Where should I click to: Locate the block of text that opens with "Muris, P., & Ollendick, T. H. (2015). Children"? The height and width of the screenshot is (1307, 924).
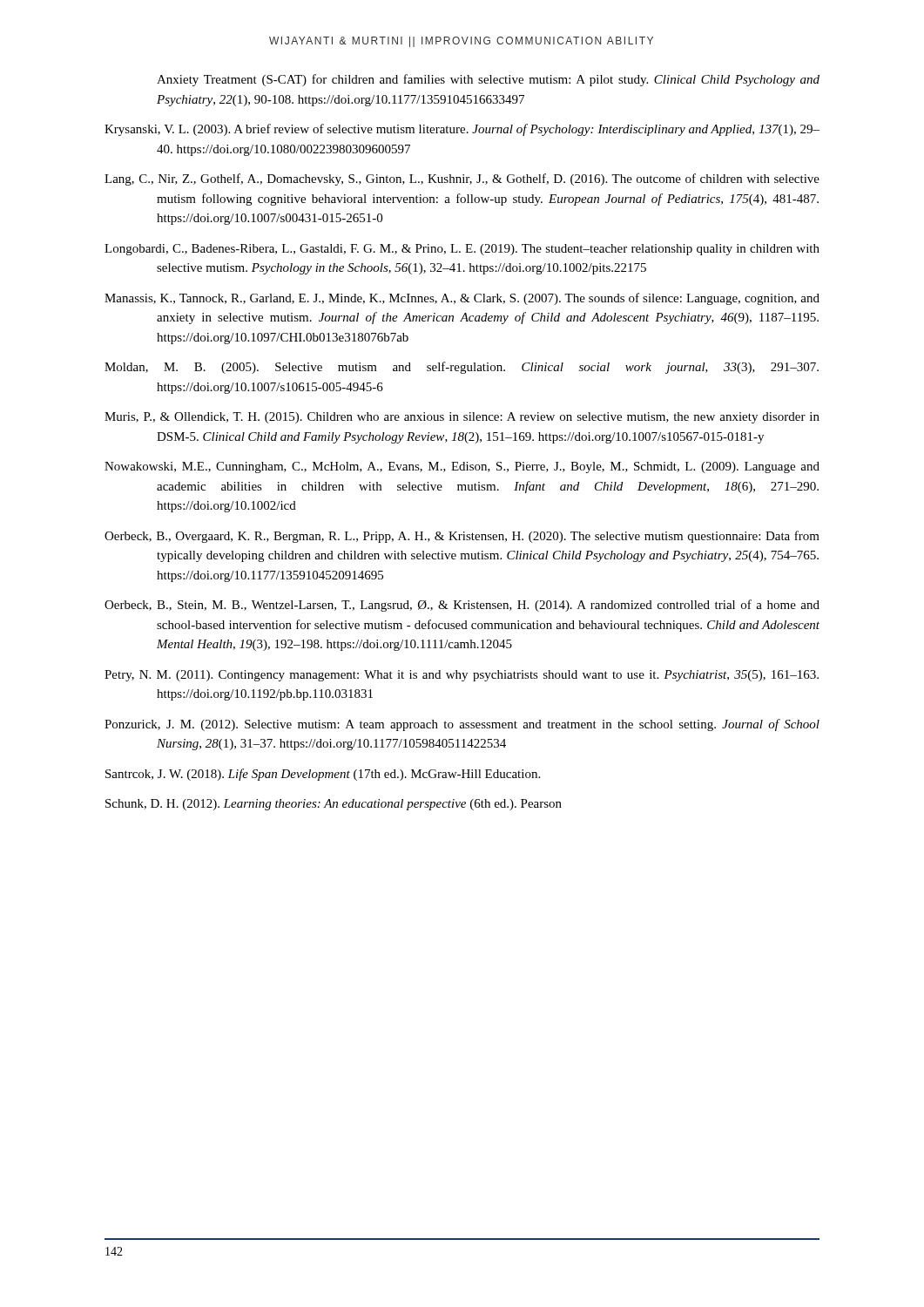tap(462, 426)
